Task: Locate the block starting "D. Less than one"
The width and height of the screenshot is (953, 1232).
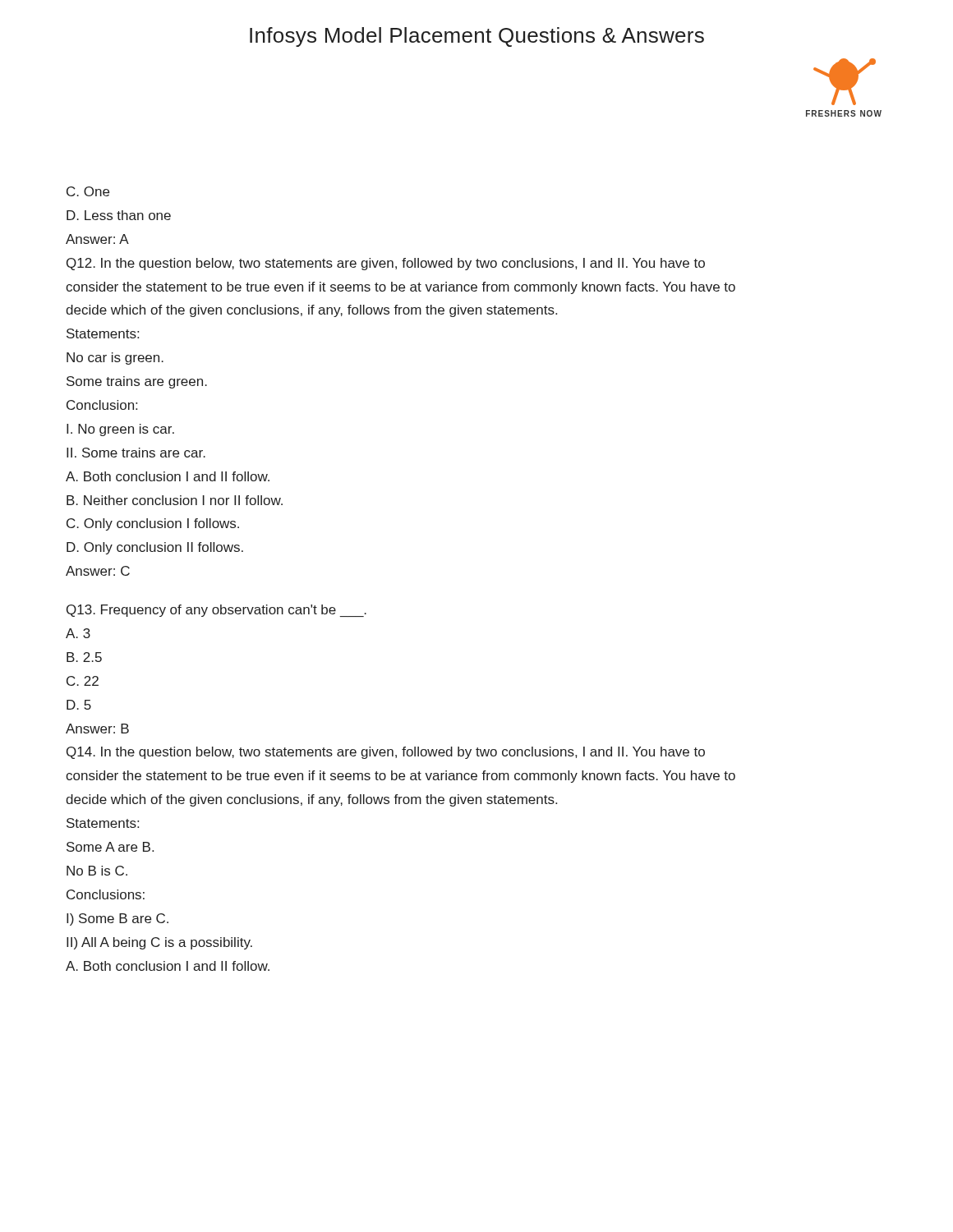Action: click(119, 216)
